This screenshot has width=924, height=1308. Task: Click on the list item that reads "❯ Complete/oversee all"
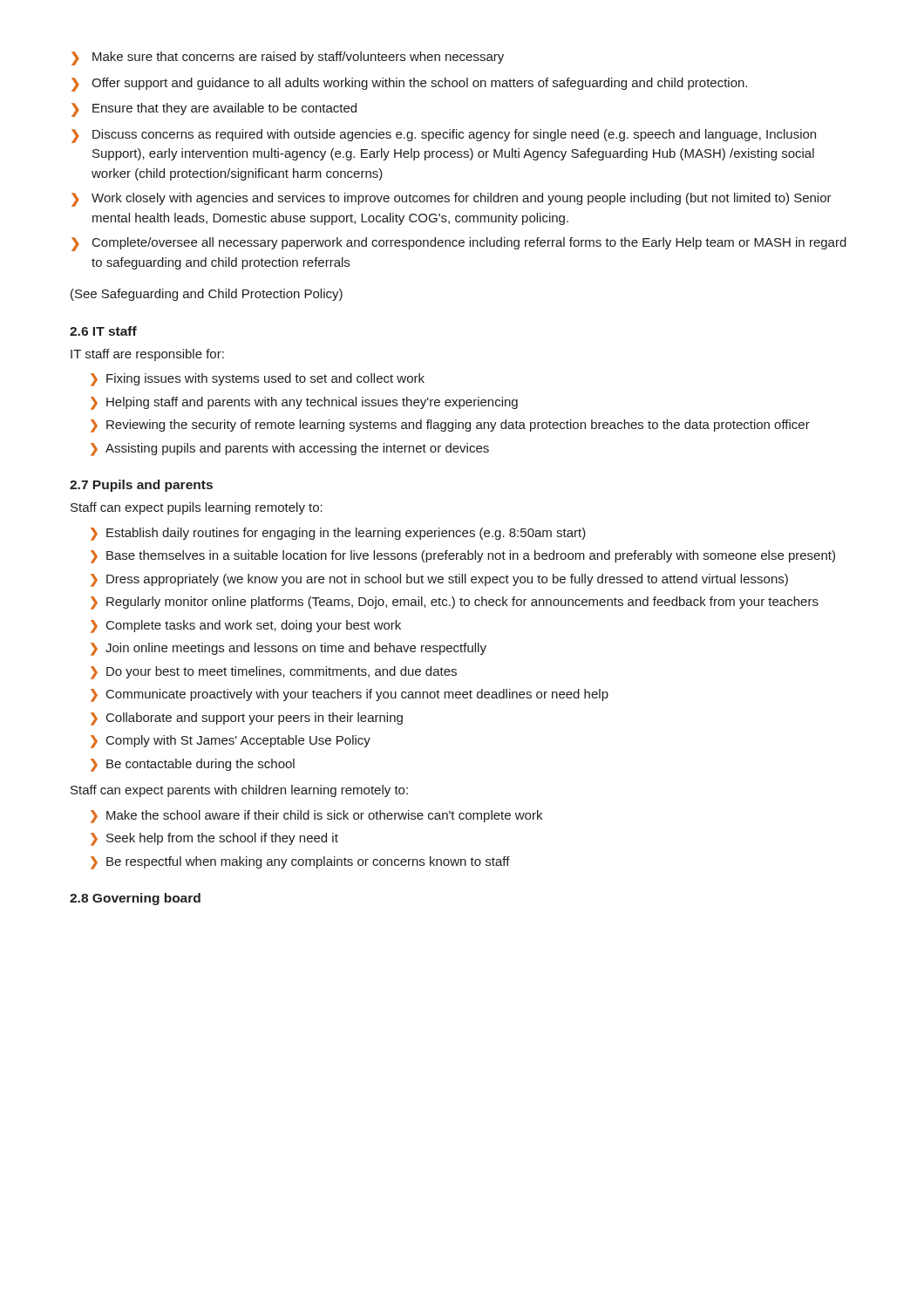[462, 252]
